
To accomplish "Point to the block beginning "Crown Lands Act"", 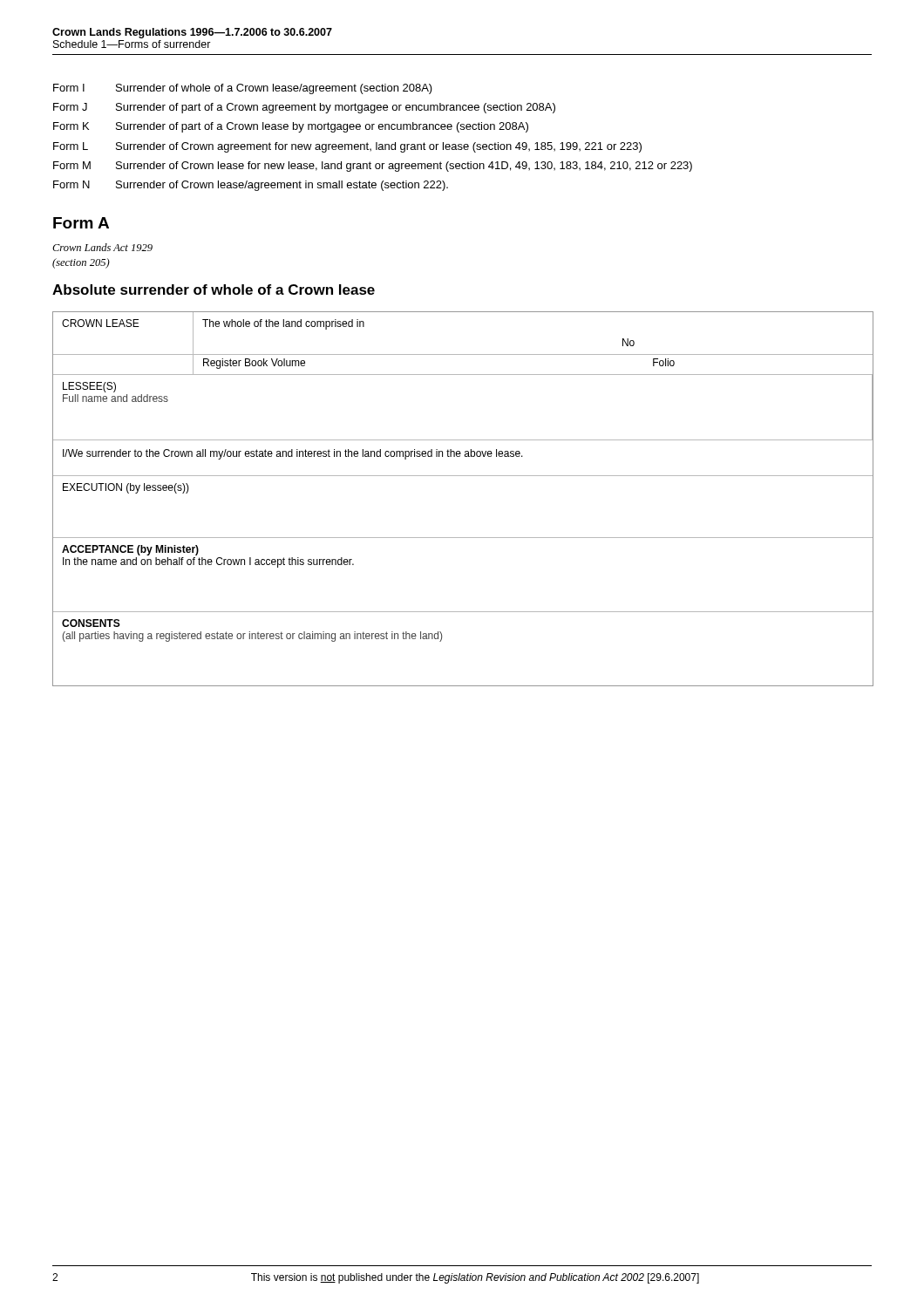I will [x=102, y=248].
